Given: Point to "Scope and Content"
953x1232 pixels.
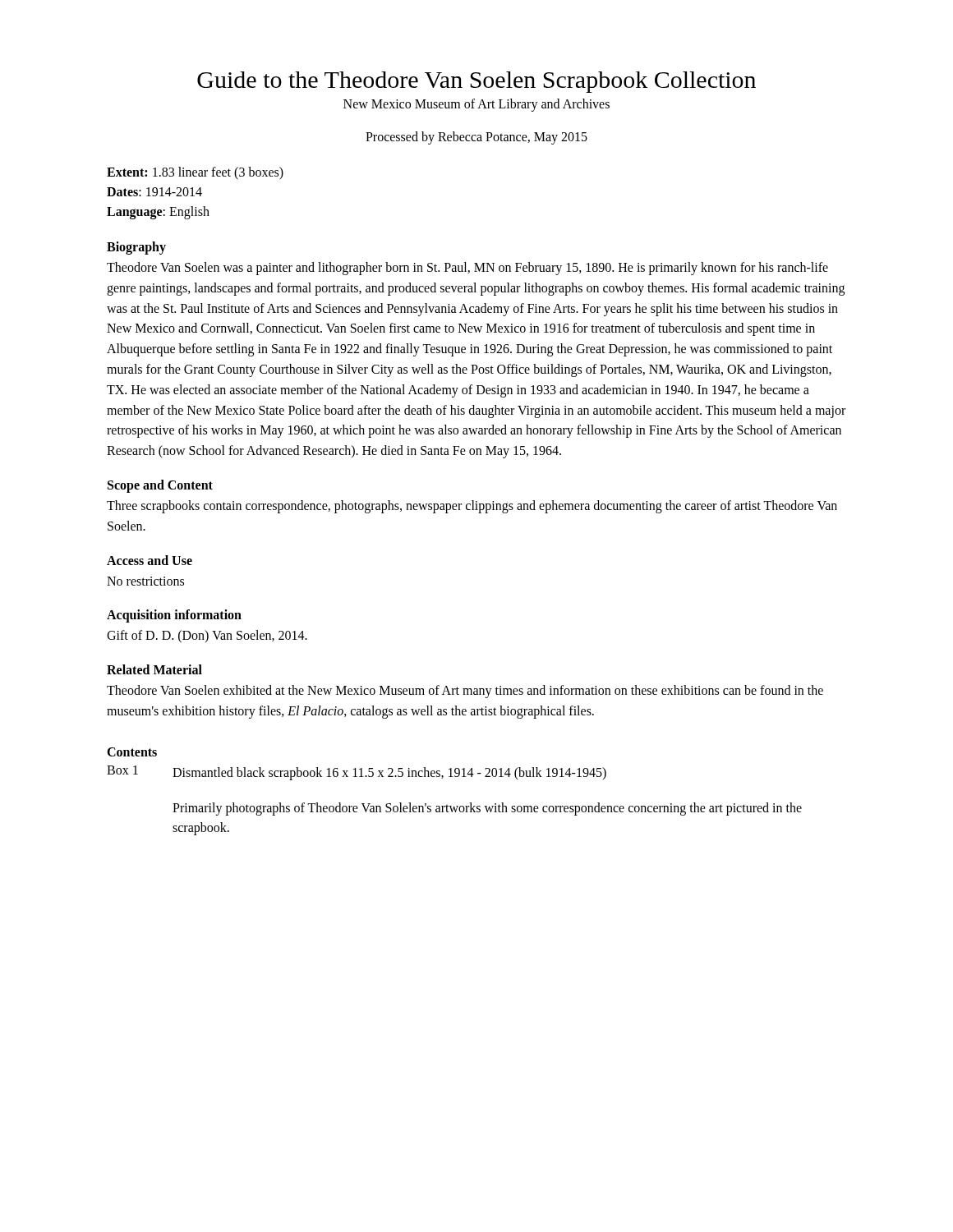Looking at the screenshot, I should 160,485.
